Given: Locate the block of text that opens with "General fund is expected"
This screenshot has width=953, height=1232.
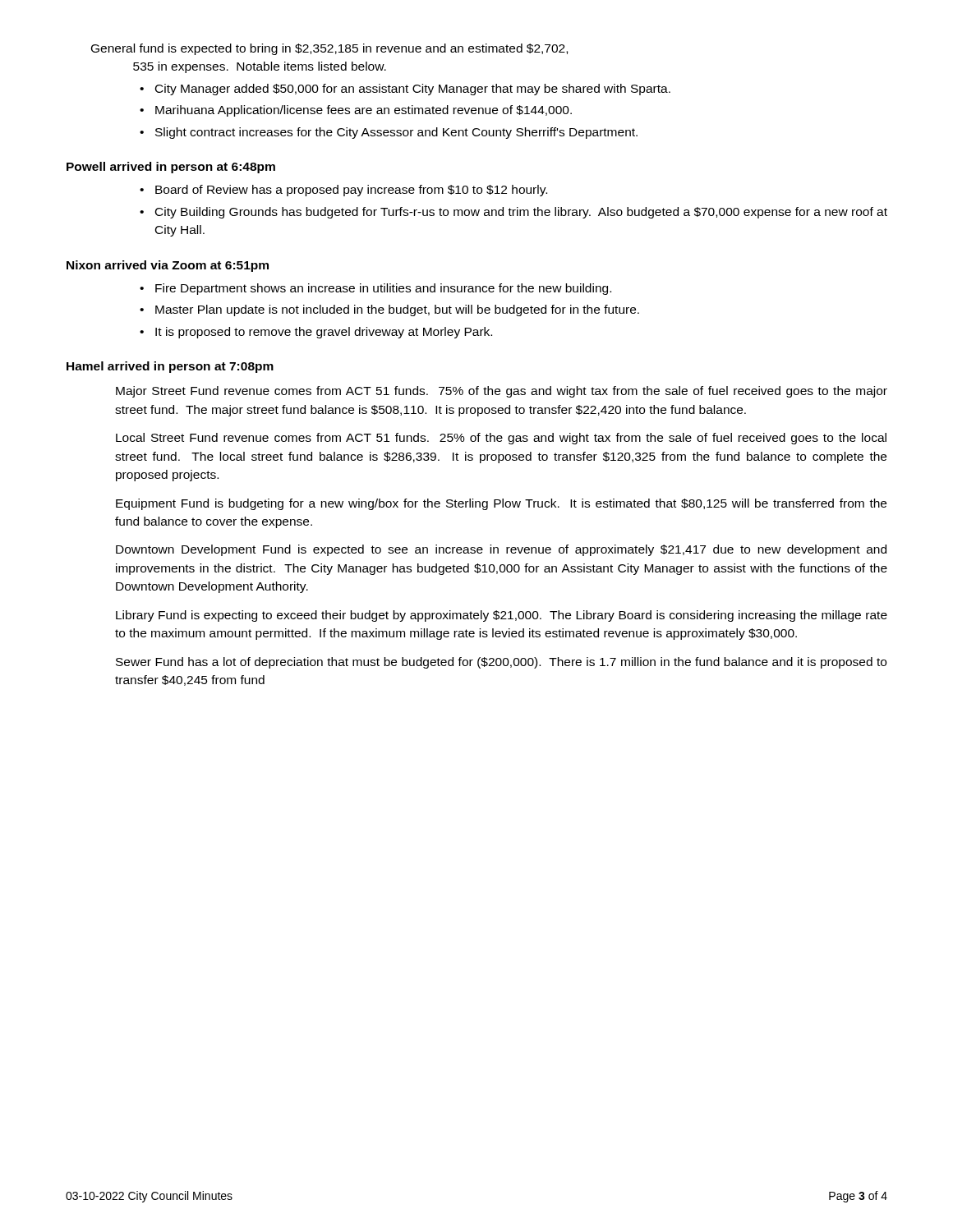Looking at the screenshot, I should [x=330, y=57].
